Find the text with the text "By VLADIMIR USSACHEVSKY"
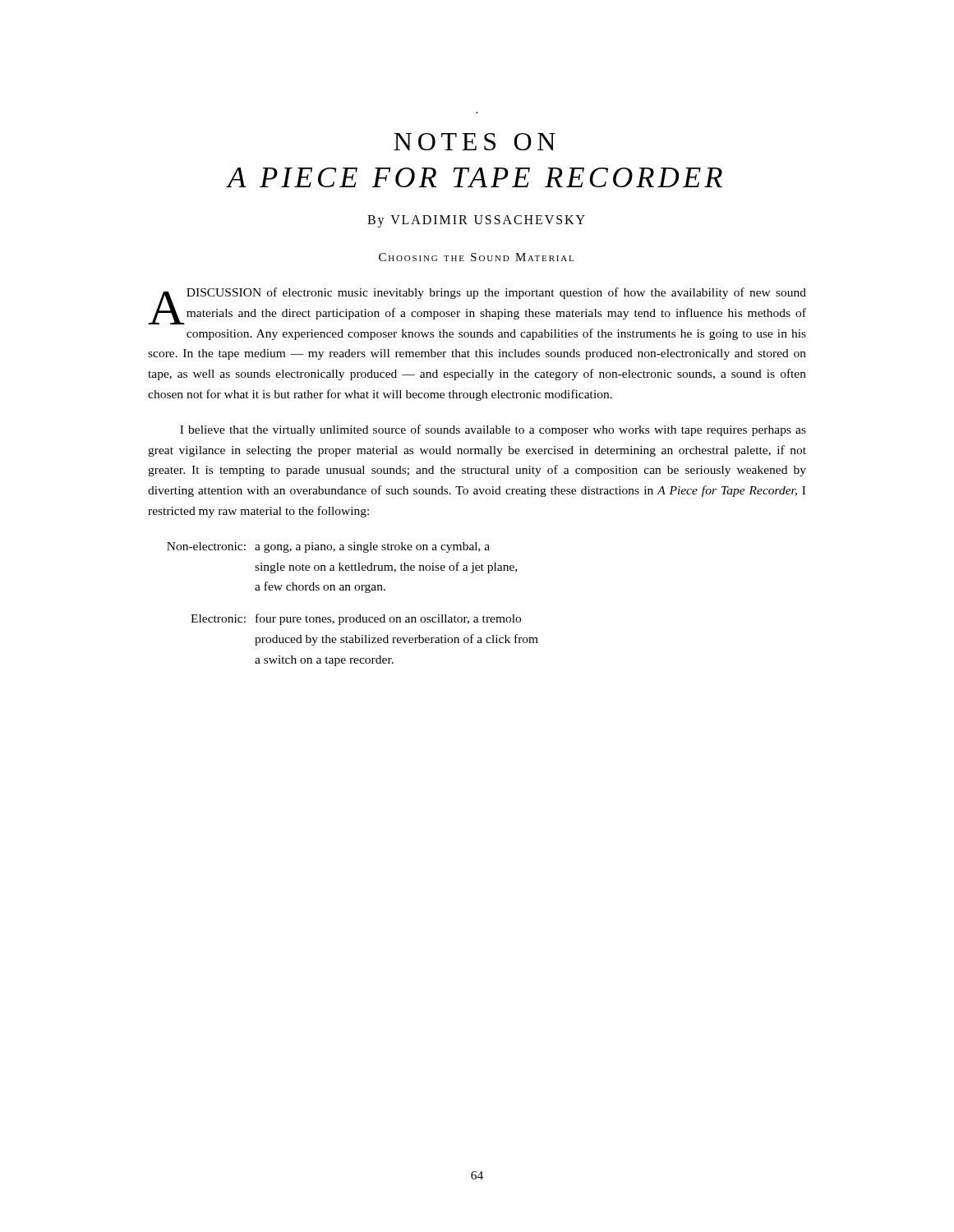954x1232 pixels. [x=477, y=220]
